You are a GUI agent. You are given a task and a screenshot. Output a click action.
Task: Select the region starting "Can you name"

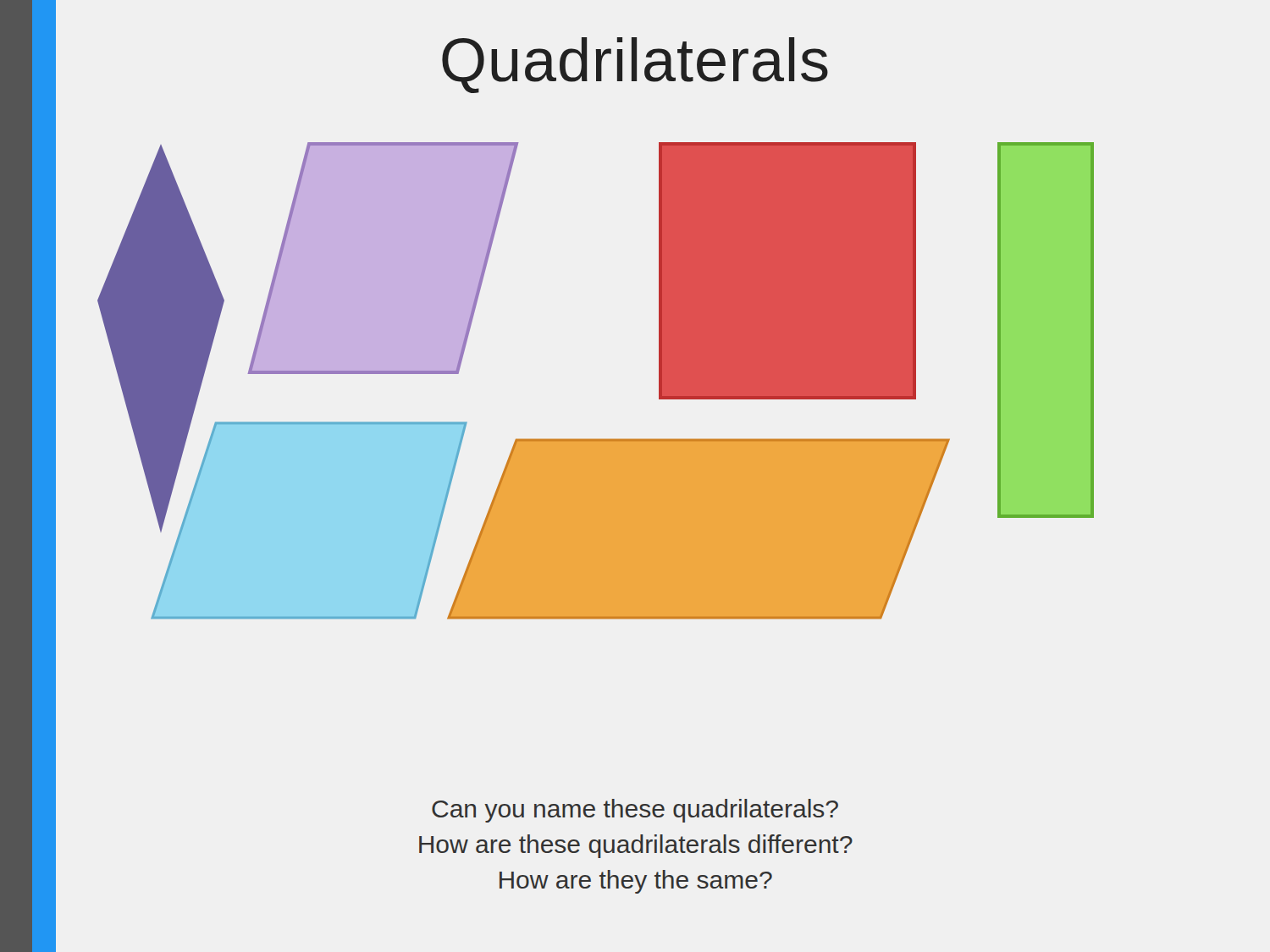click(x=635, y=809)
